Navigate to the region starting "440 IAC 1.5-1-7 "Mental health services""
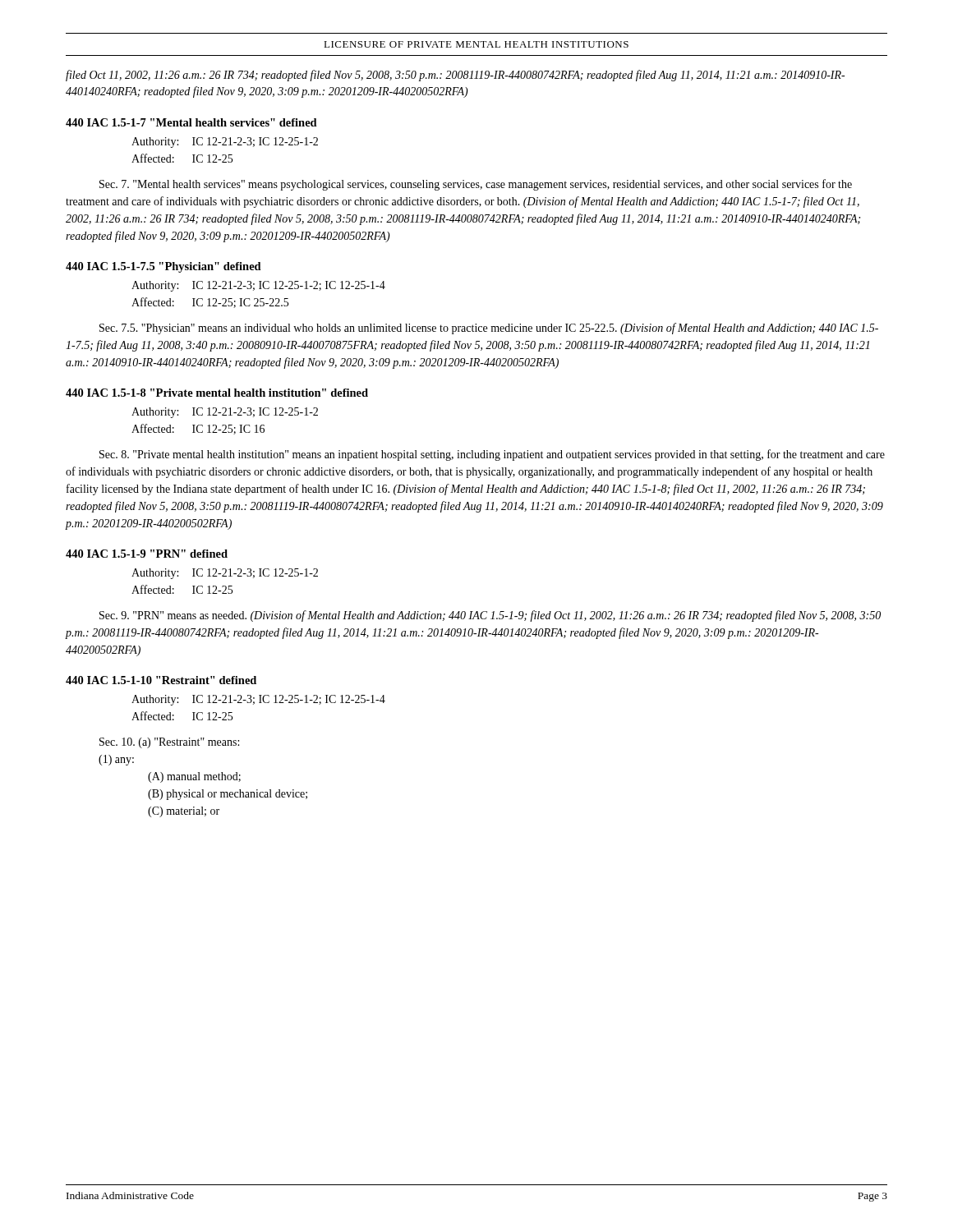 pos(191,122)
